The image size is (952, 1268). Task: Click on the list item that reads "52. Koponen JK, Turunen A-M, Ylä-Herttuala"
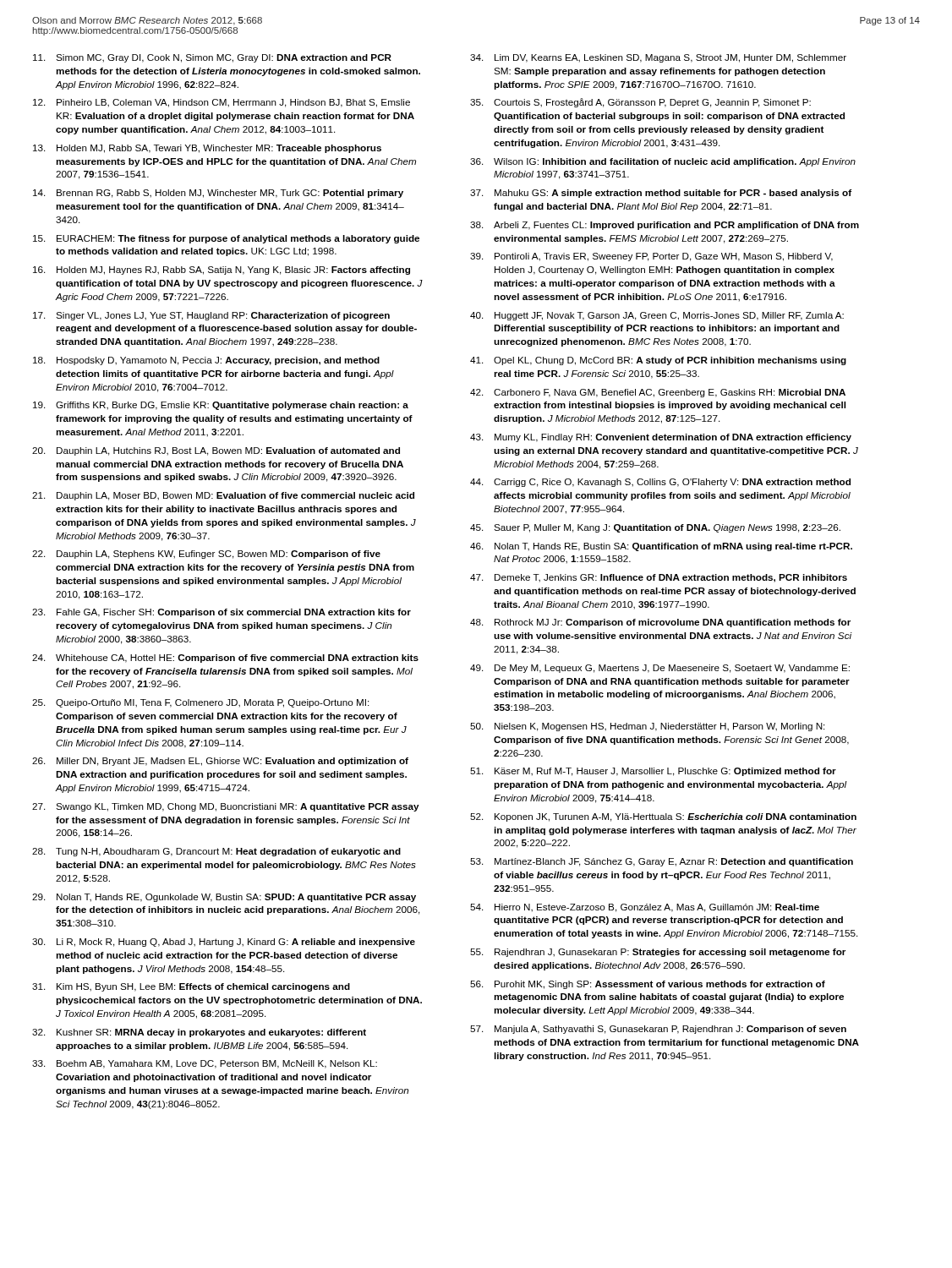(665, 830)
